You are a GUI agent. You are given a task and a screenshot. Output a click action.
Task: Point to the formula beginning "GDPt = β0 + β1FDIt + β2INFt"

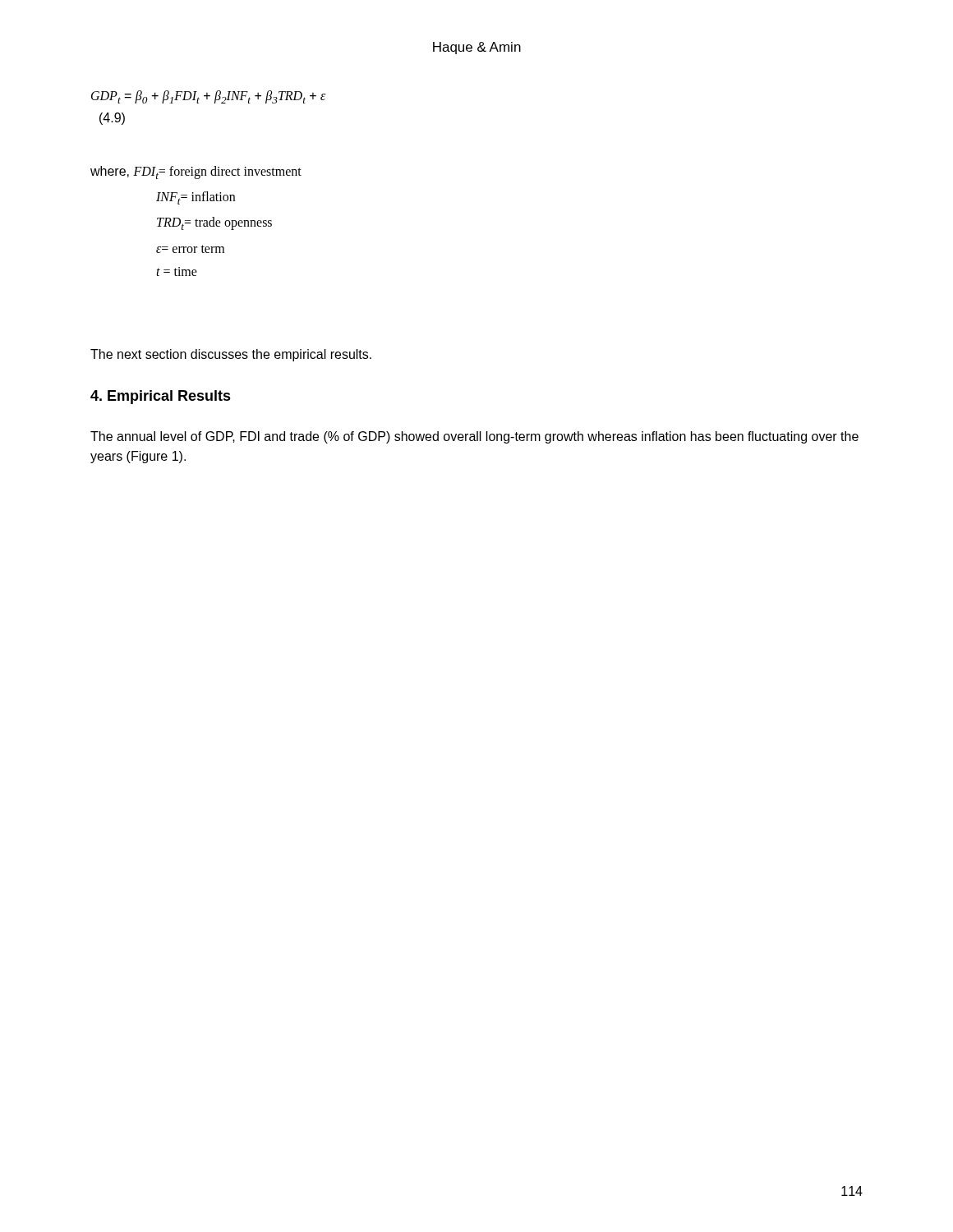point(208,108)
